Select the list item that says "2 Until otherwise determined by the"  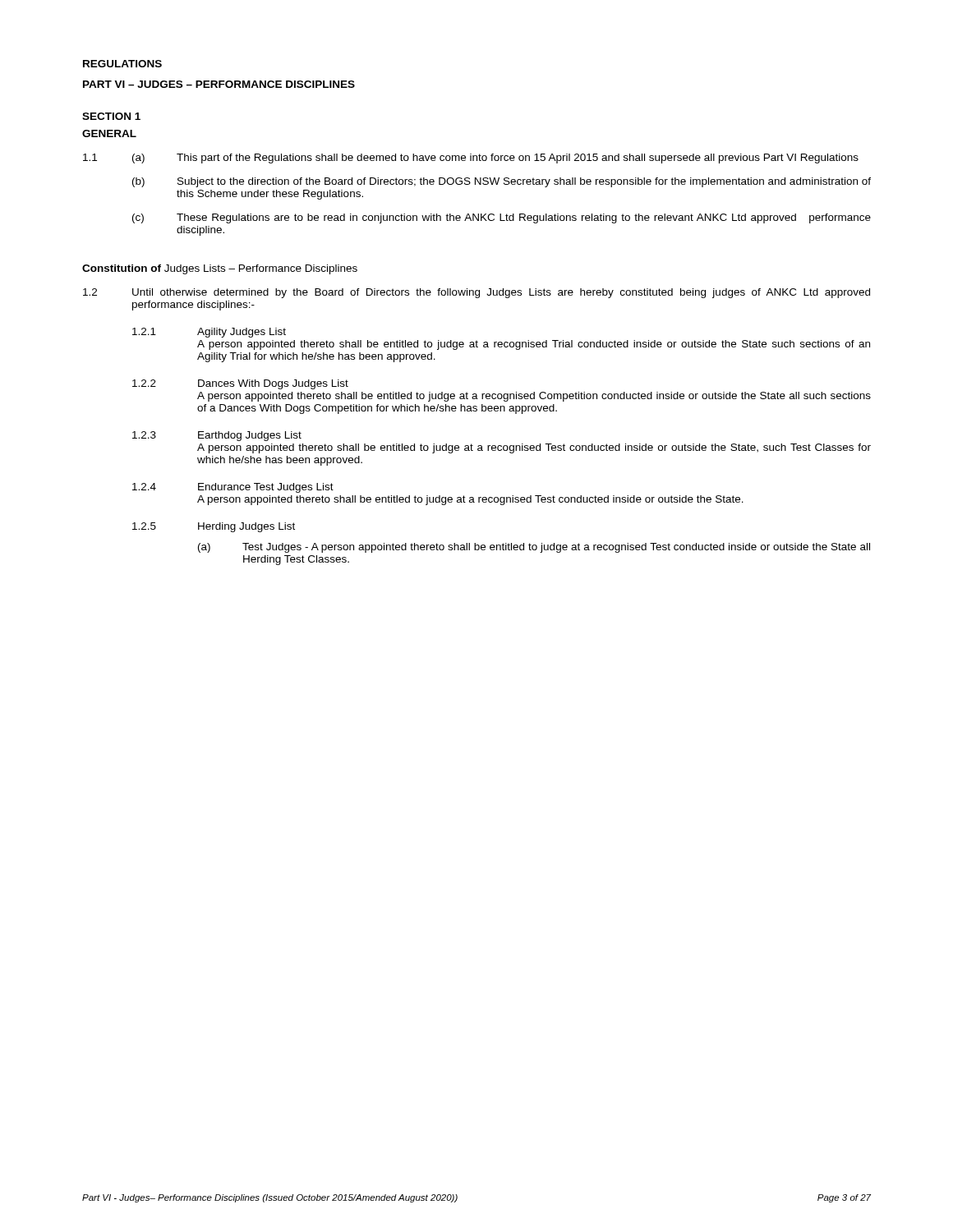point(476,298)
